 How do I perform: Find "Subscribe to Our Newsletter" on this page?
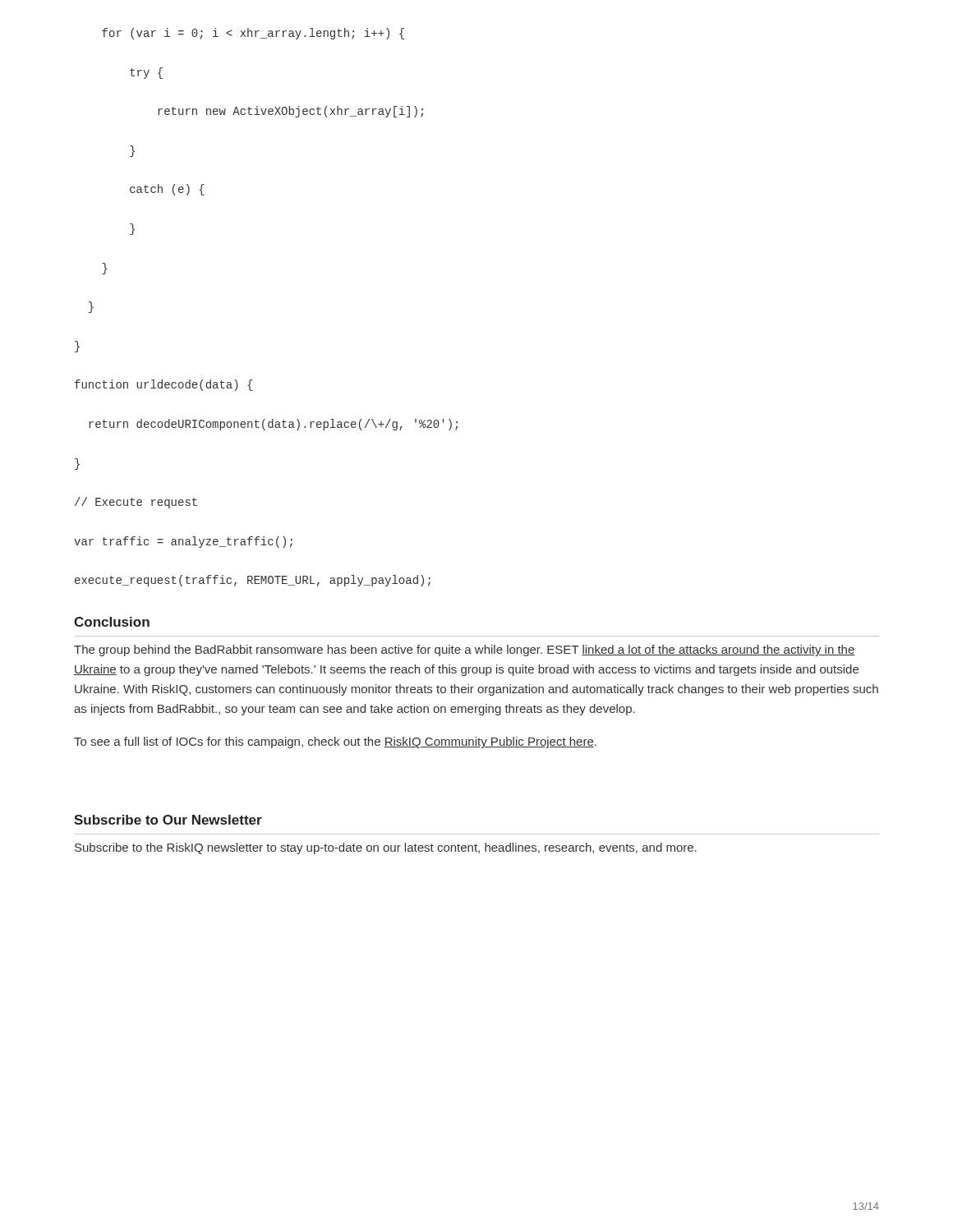click(x=168, y=820)
